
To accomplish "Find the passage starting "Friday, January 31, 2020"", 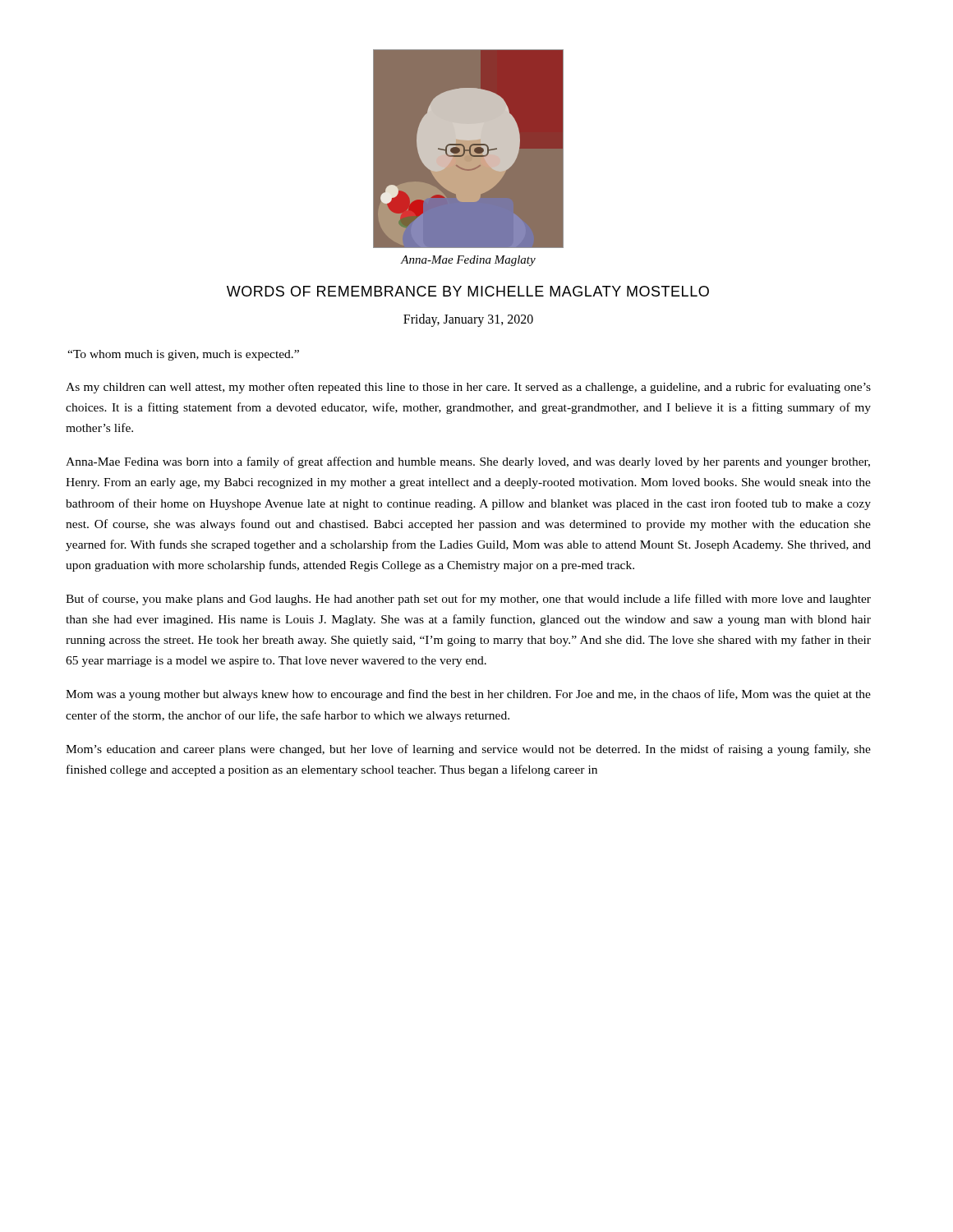I will point(468,319).
